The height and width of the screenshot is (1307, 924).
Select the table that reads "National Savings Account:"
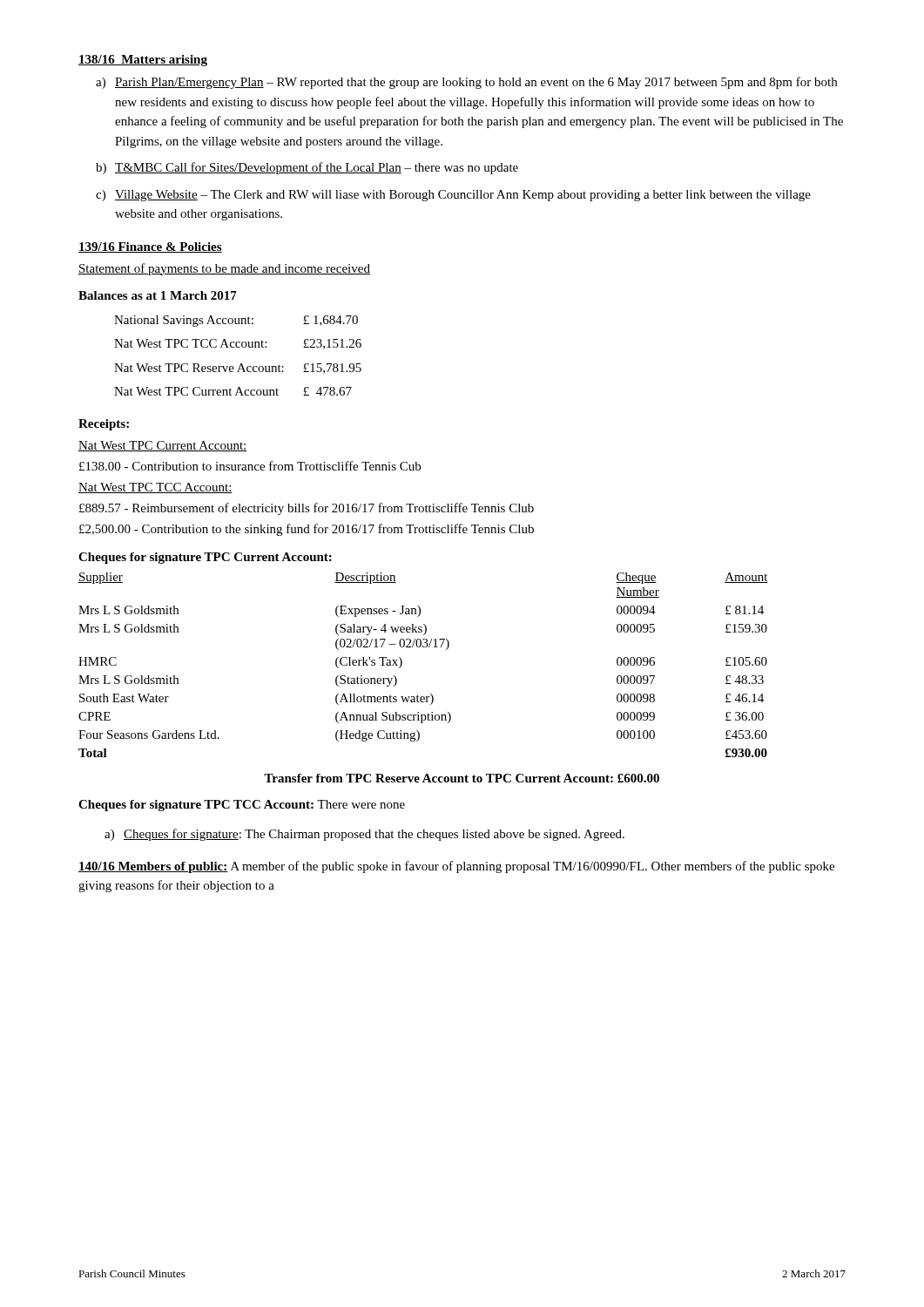click(x=479, y=356)
